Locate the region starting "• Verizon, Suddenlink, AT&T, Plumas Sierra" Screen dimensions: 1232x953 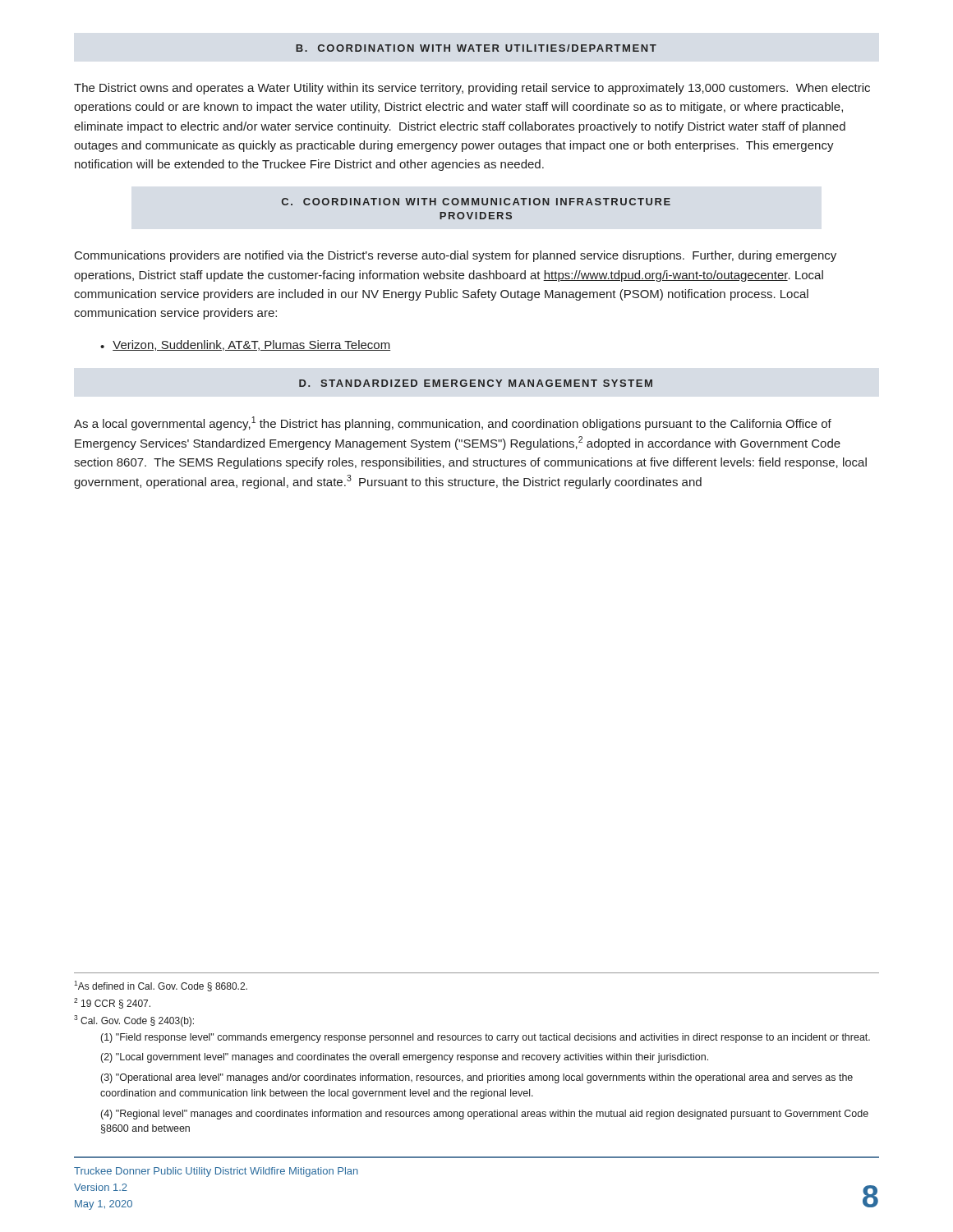click(x=245, y=346)
